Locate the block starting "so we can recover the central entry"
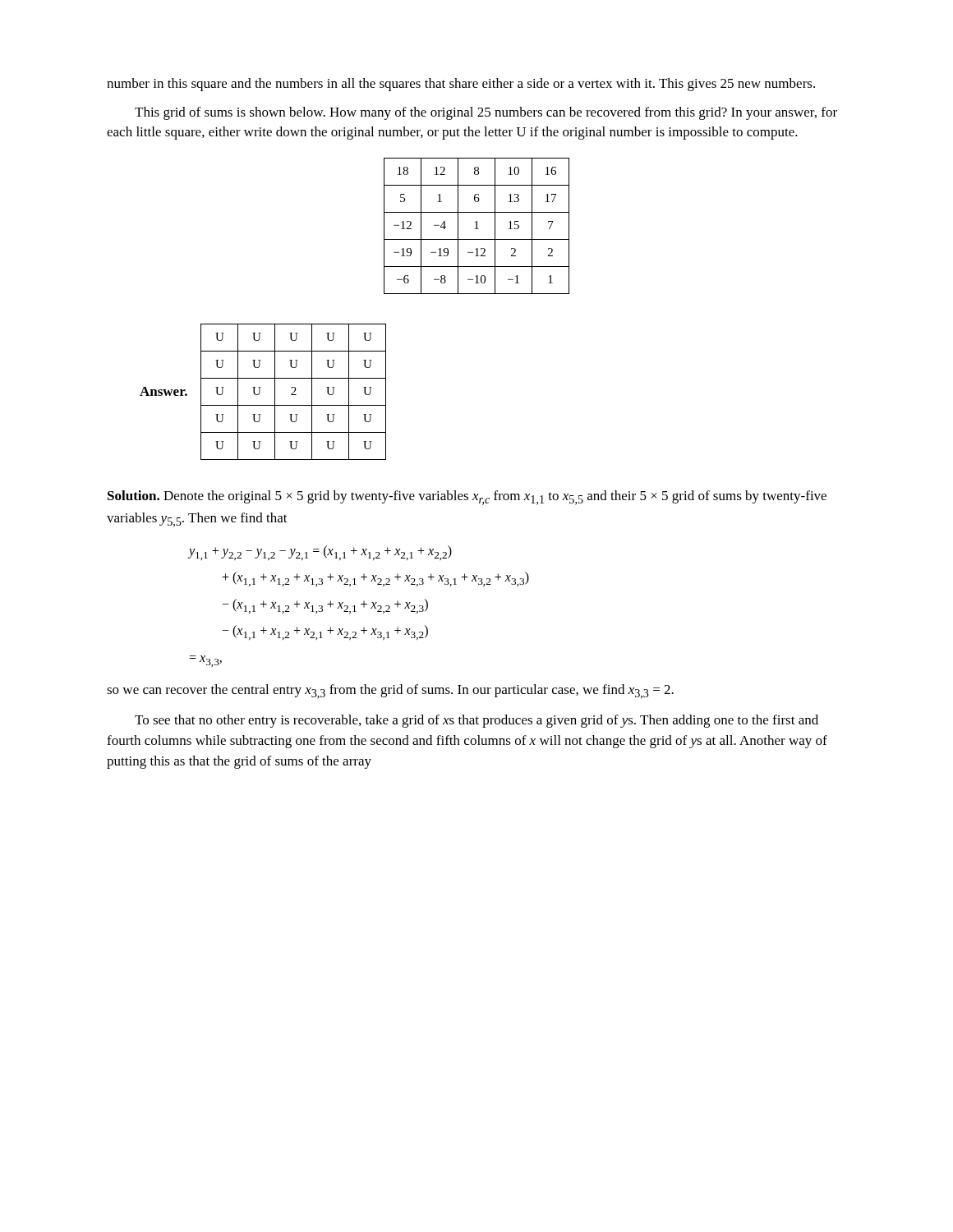This screenshot has width=953, height=1232. pyautogui.click(x=476, y=726)
